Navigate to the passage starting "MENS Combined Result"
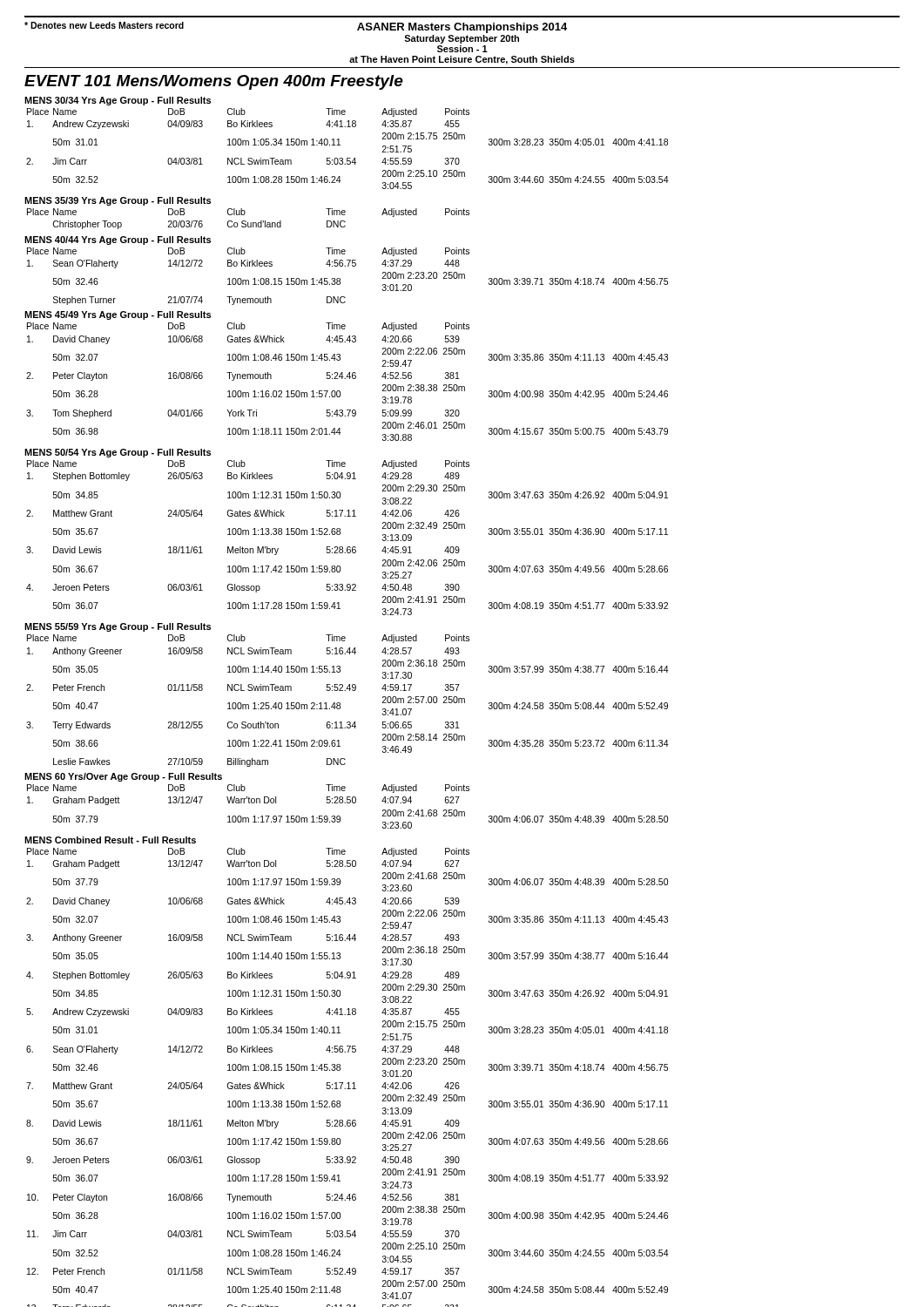 (110, 840)
